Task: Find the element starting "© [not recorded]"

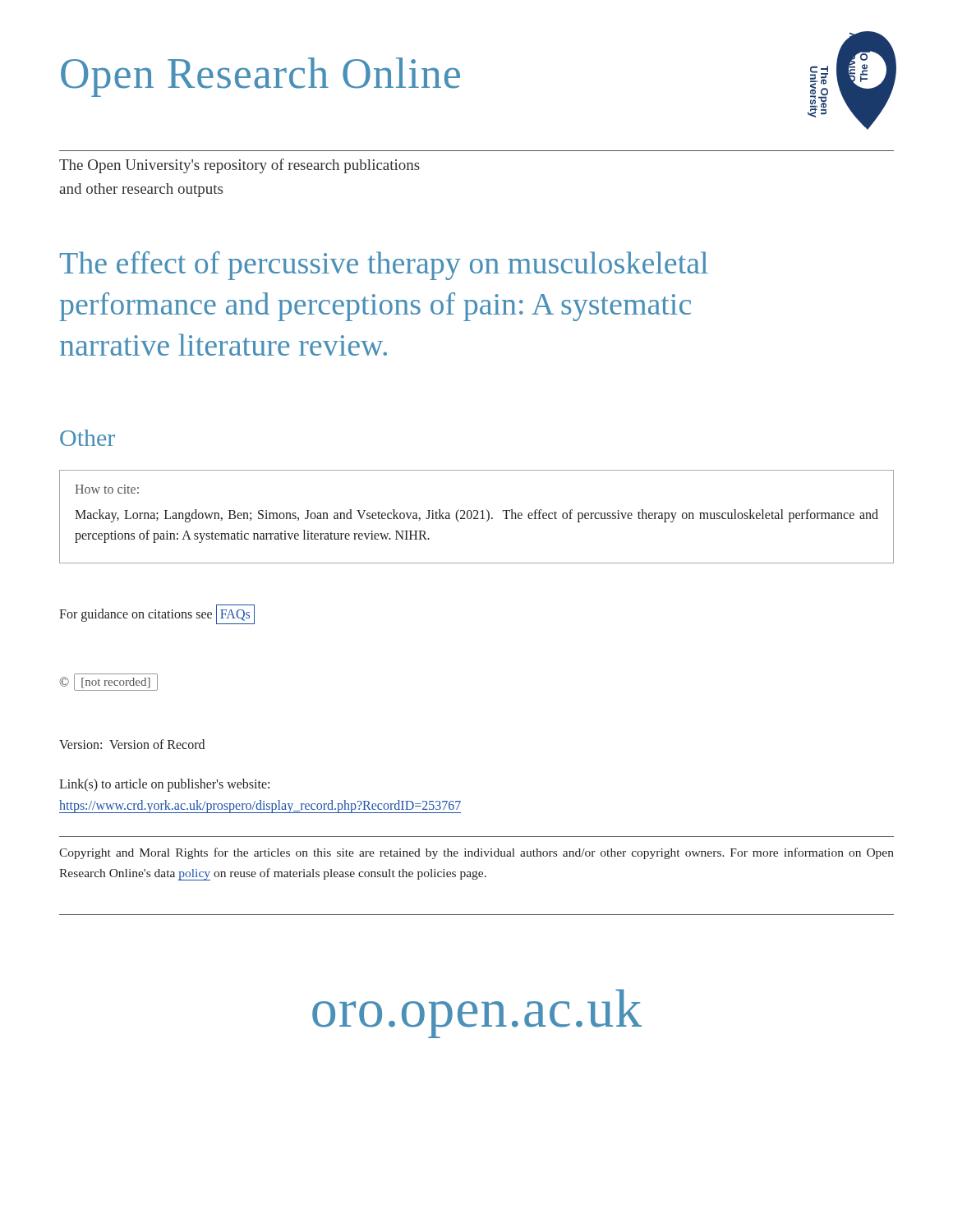Action: [x=108, y=682]
